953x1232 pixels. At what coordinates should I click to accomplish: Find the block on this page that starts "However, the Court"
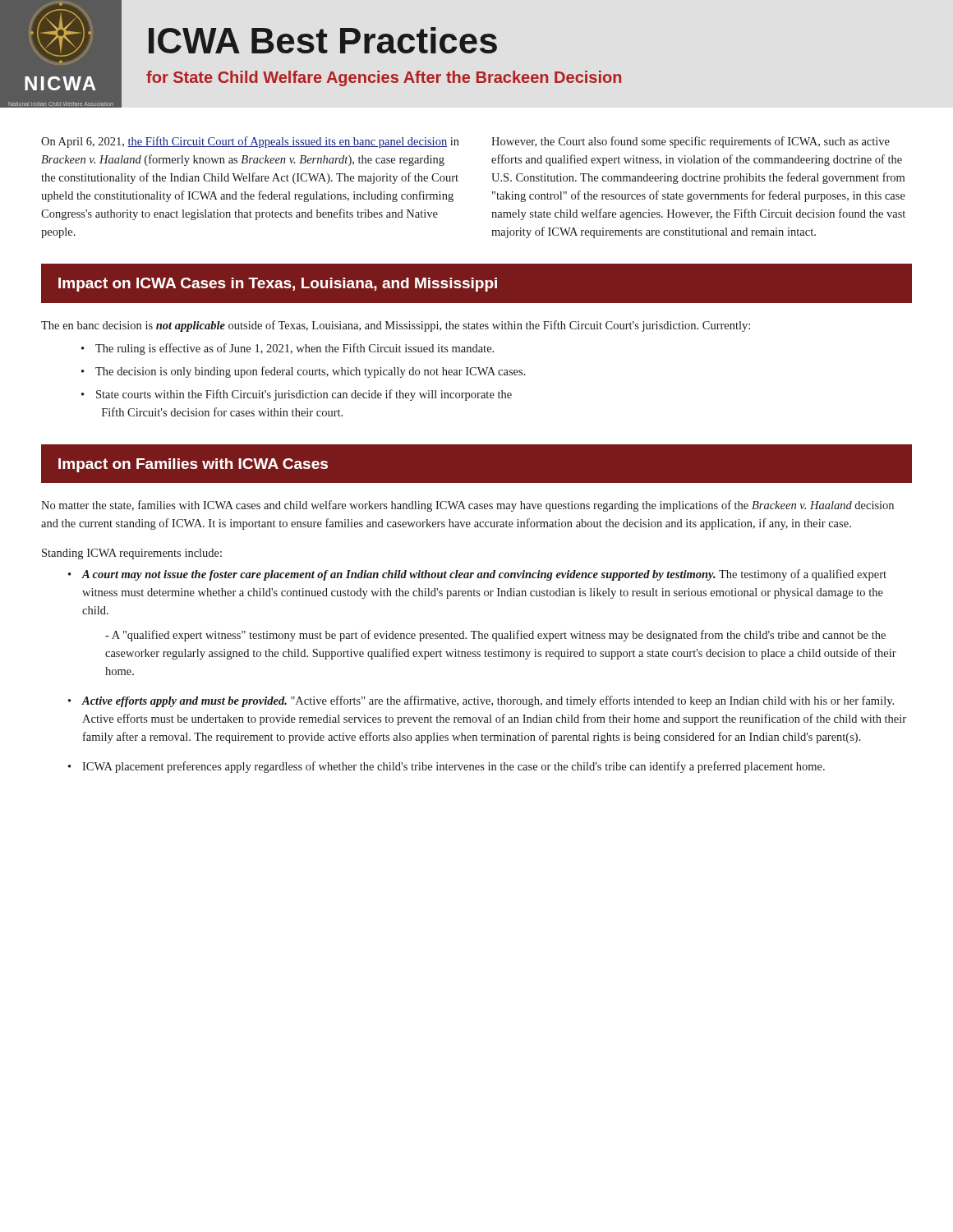pos(698,186)
